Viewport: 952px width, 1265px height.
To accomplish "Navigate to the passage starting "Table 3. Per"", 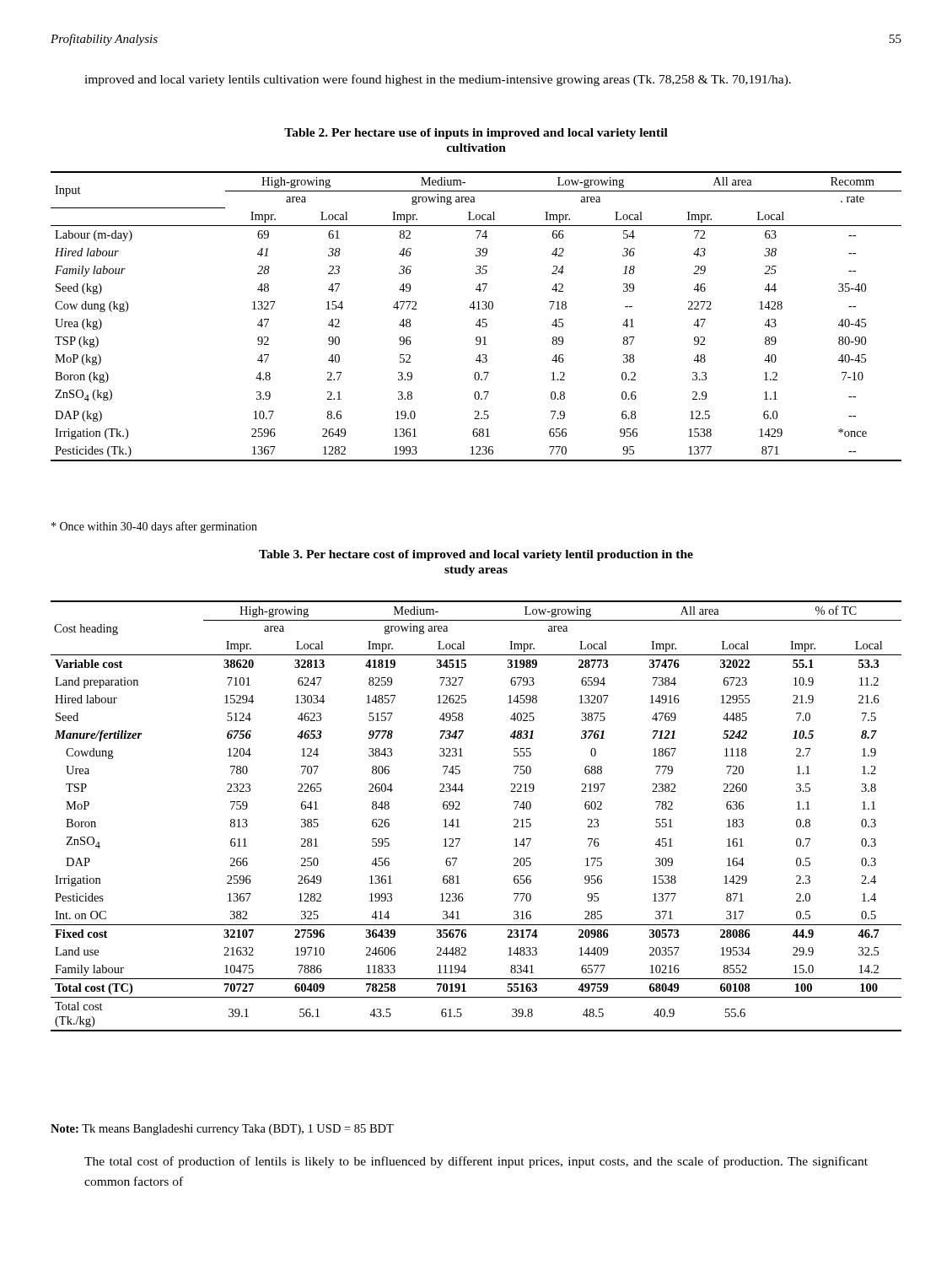I will (476, 561).
